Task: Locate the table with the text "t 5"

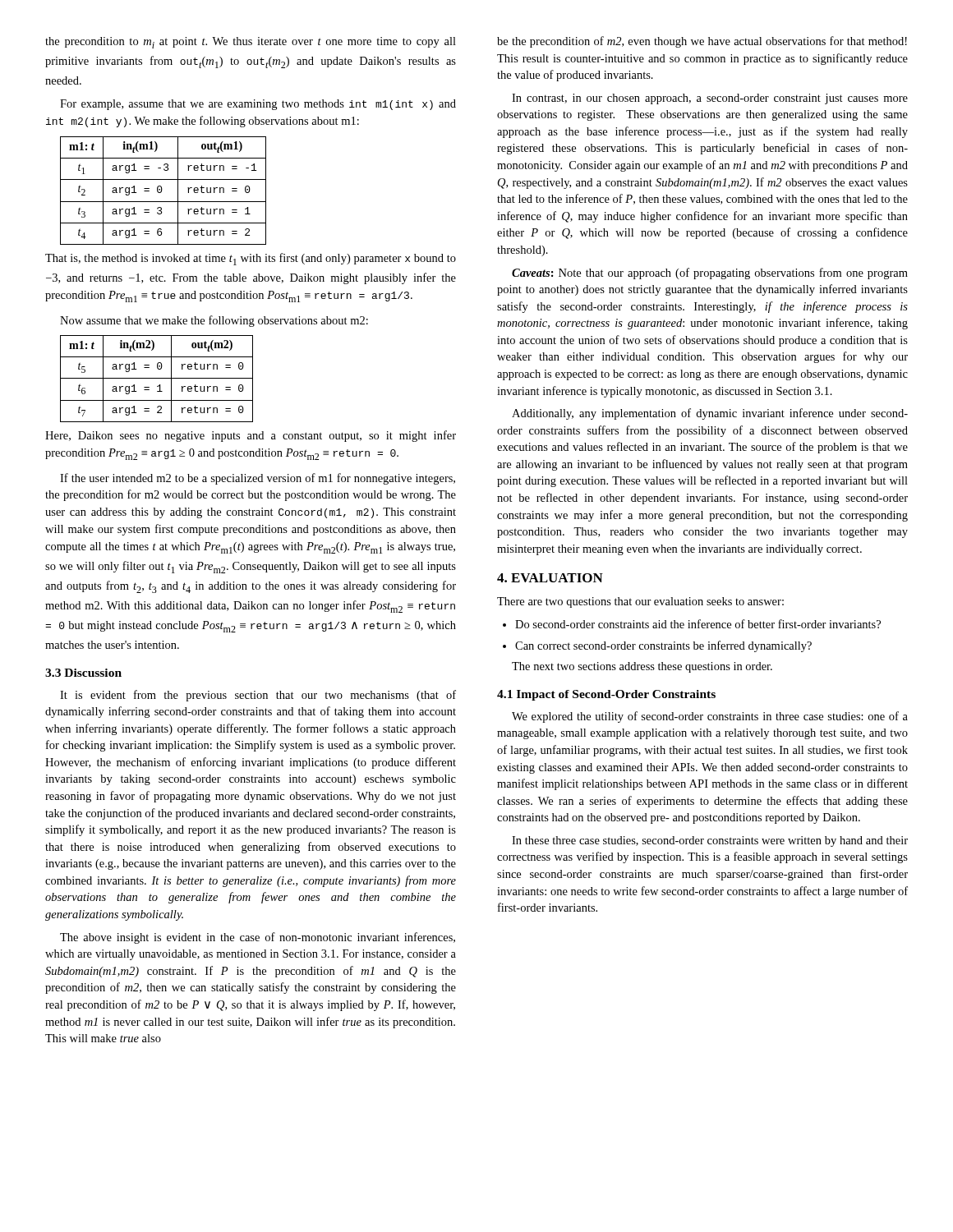Action: pos(251,378)
